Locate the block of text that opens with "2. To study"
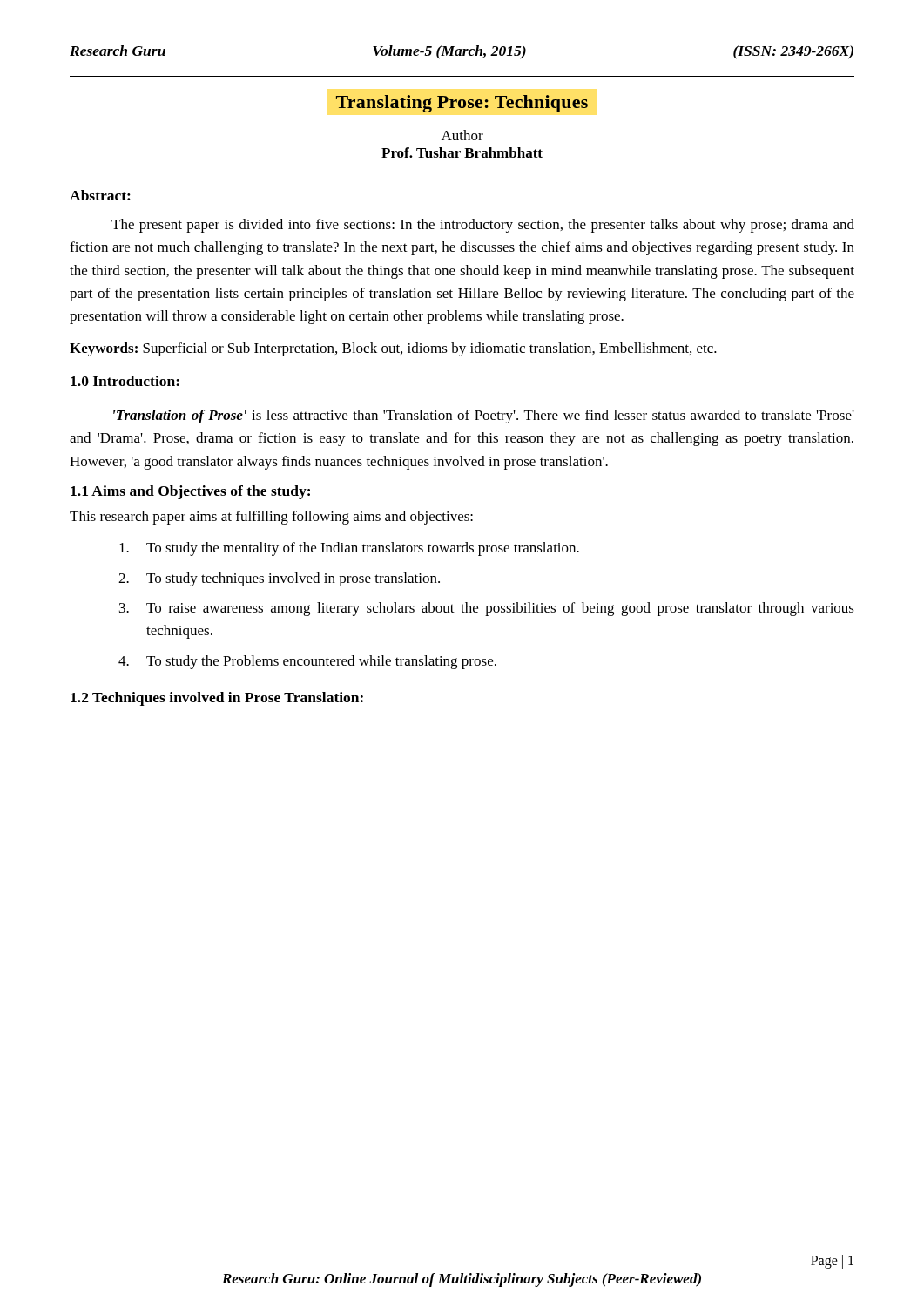This screenshot has height=1307, width=924. pyautogui.click(x=280, y=579)
